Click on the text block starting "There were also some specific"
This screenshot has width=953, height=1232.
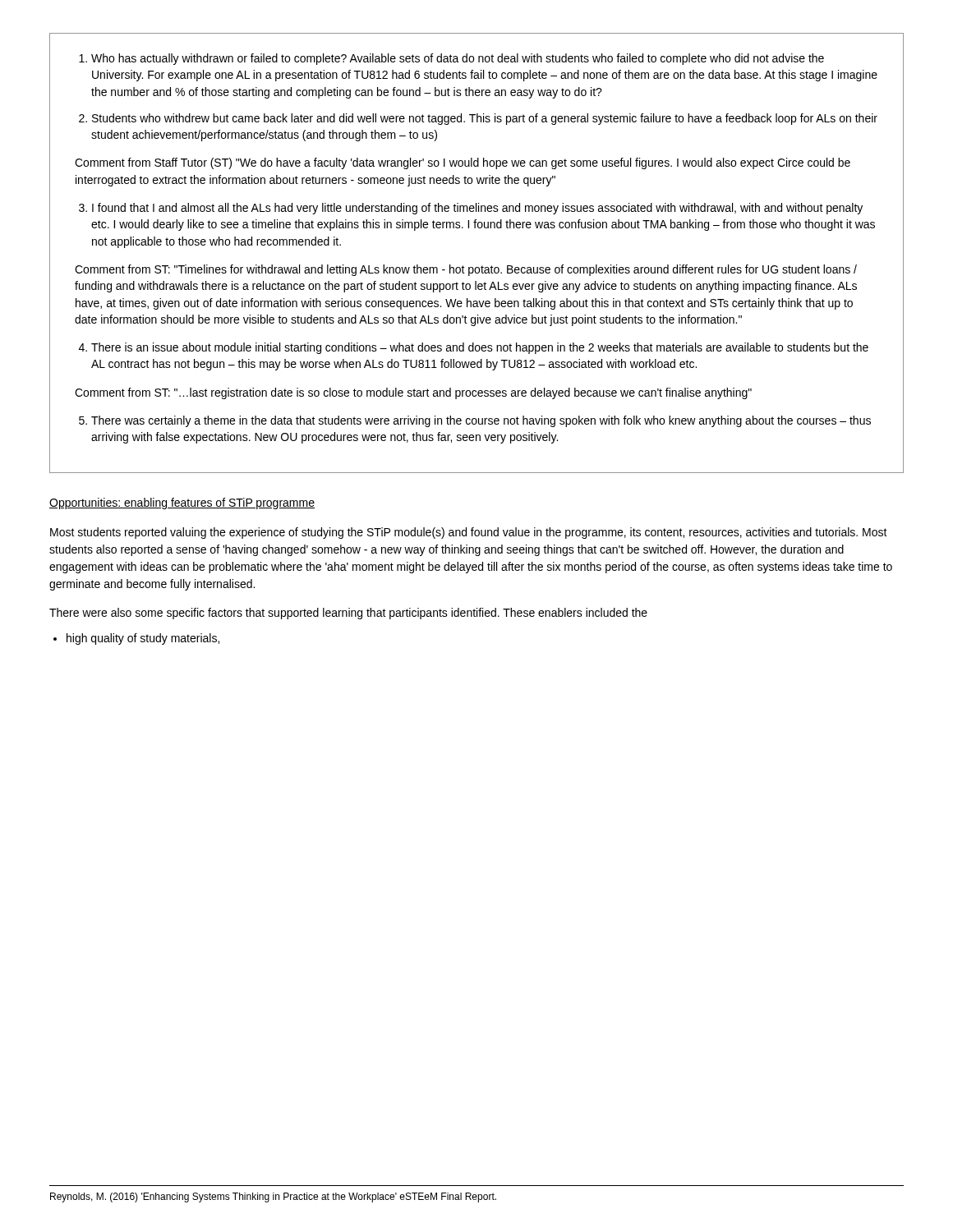348,612
